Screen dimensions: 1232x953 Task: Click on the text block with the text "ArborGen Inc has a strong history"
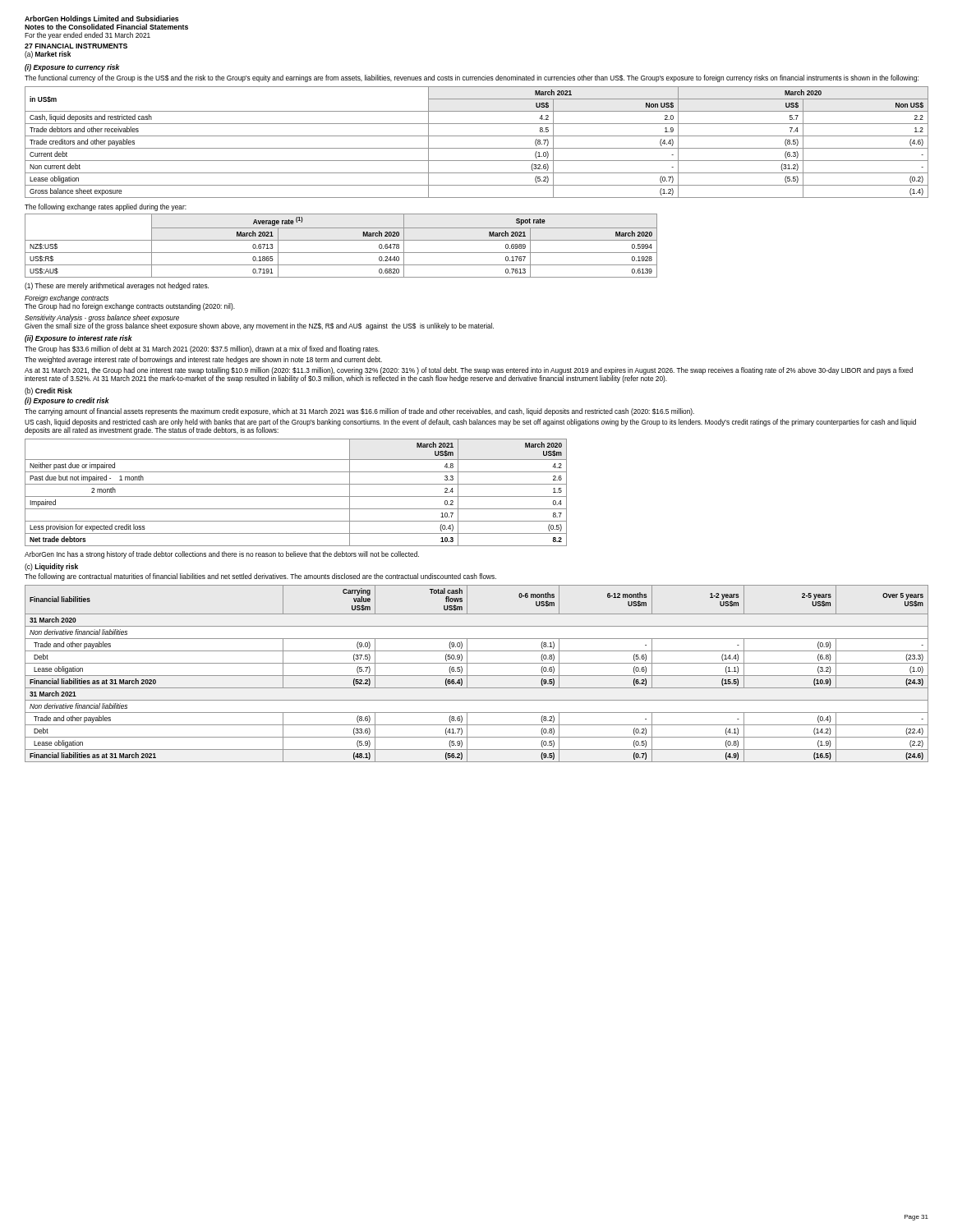[x=222, y=554]
